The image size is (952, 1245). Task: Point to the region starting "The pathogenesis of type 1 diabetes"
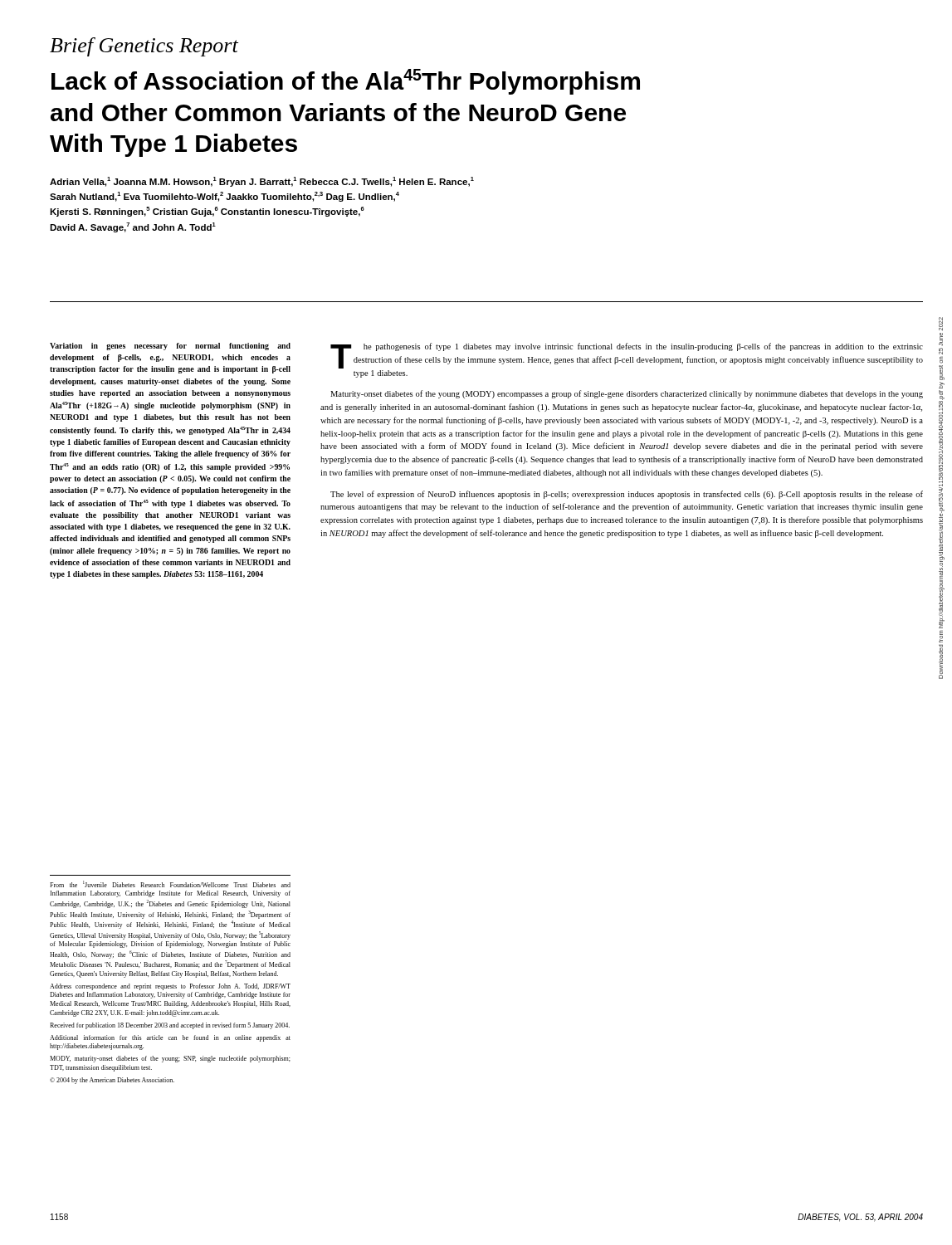(x=622, y=440)
